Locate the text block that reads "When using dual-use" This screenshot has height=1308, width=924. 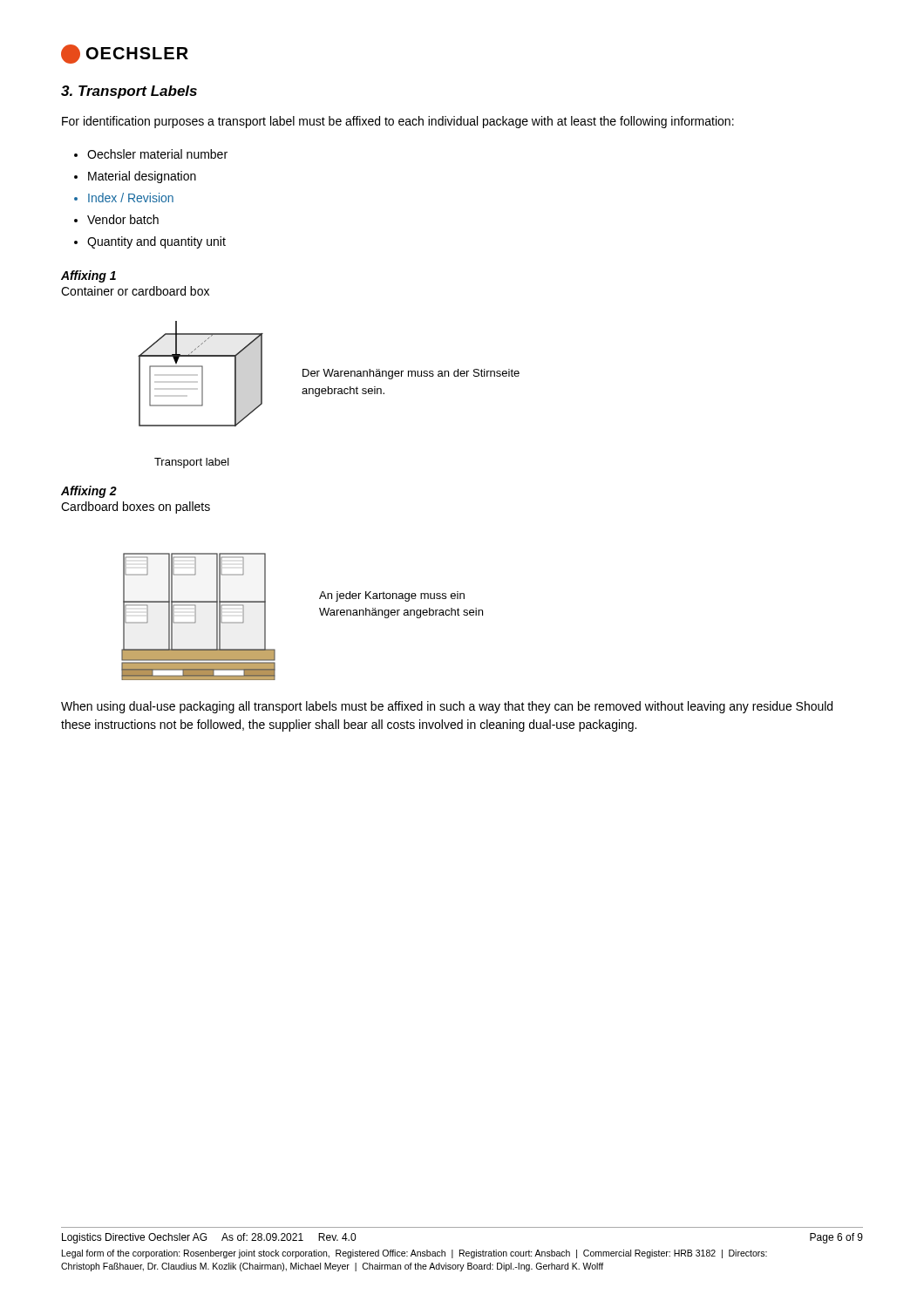click(x=462, y=716)
